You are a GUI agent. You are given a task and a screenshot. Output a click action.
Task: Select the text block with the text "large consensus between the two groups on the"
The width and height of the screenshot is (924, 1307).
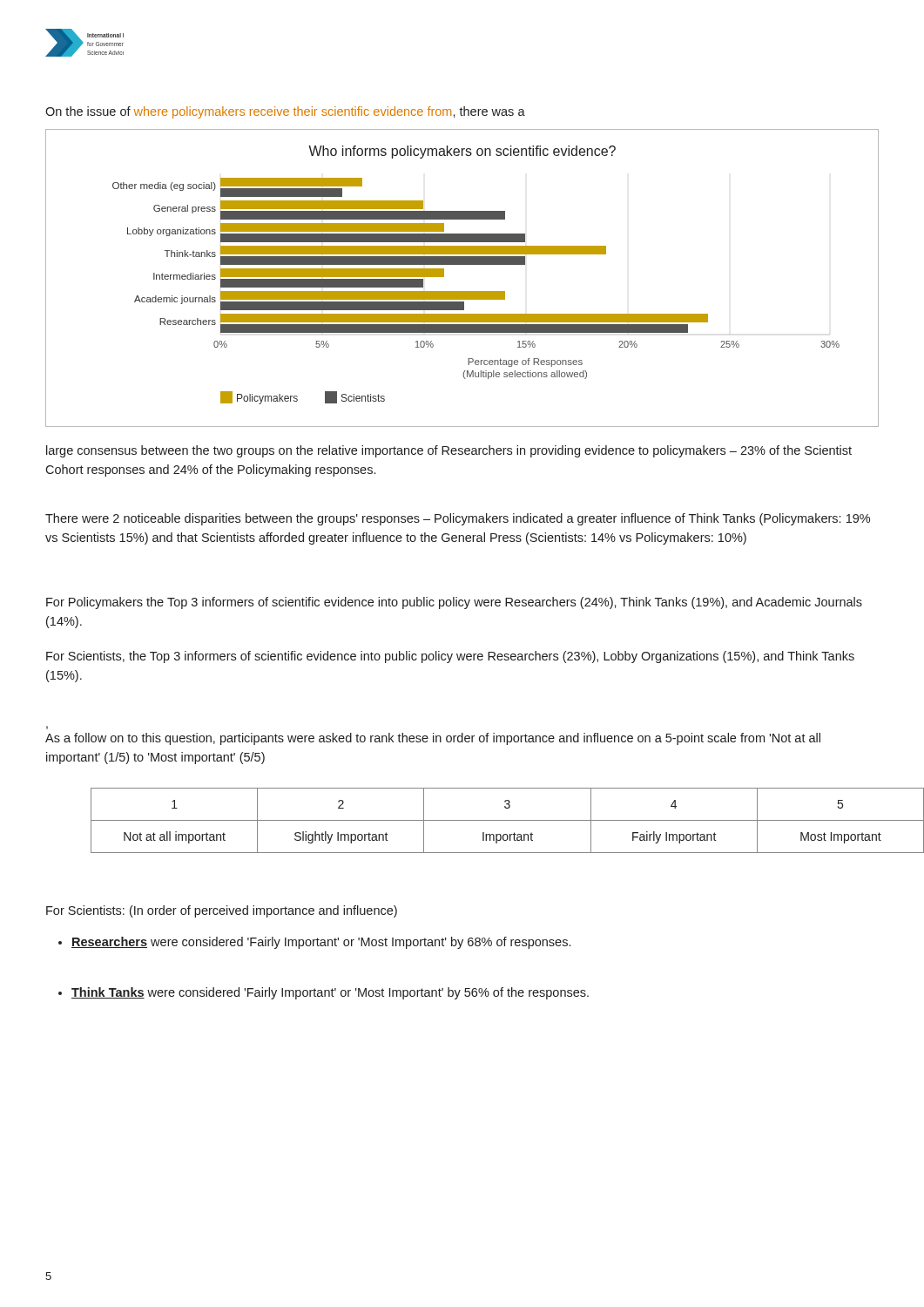pos(449,460)
